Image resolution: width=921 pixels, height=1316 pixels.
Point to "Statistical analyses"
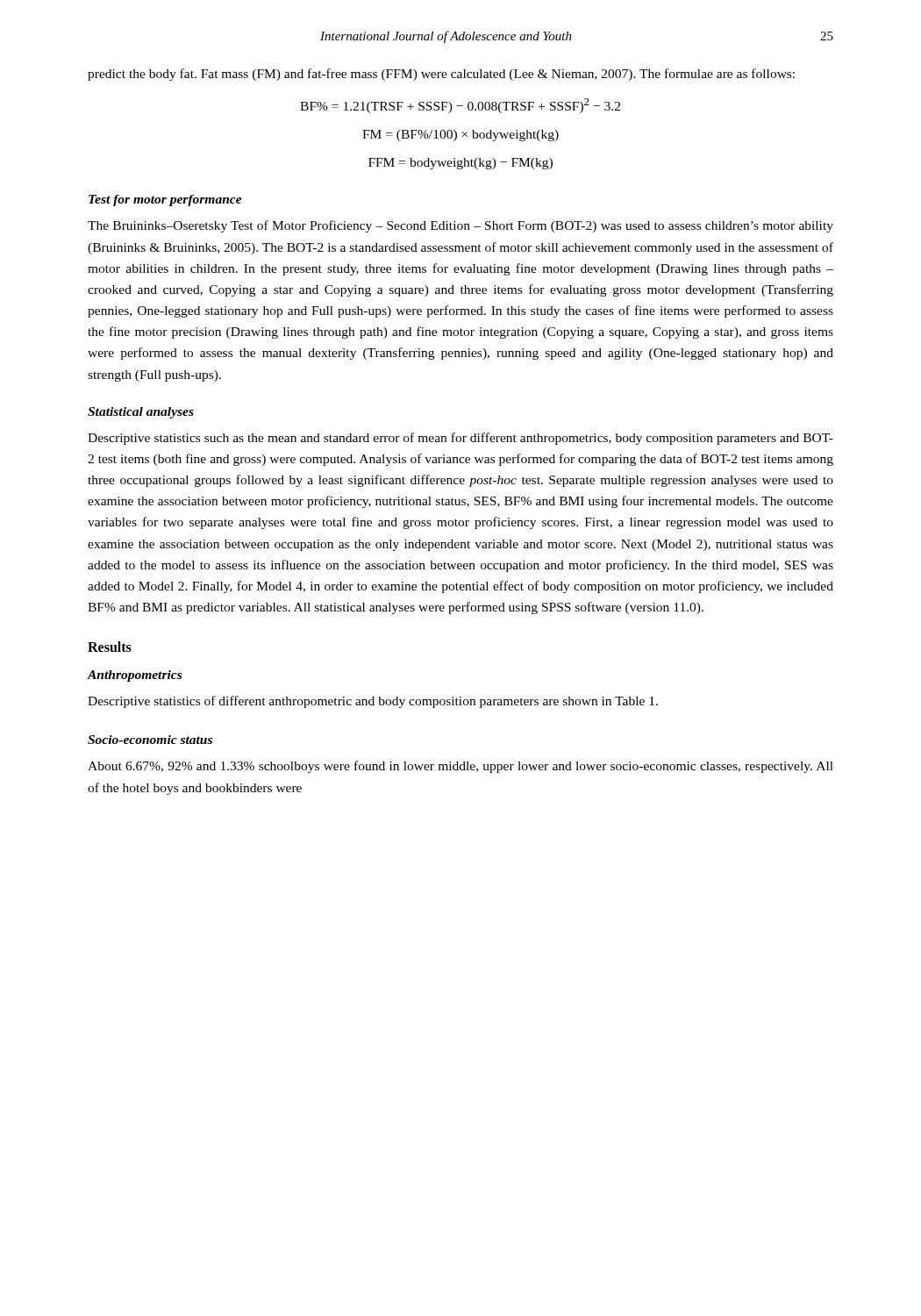pos(141,411)
